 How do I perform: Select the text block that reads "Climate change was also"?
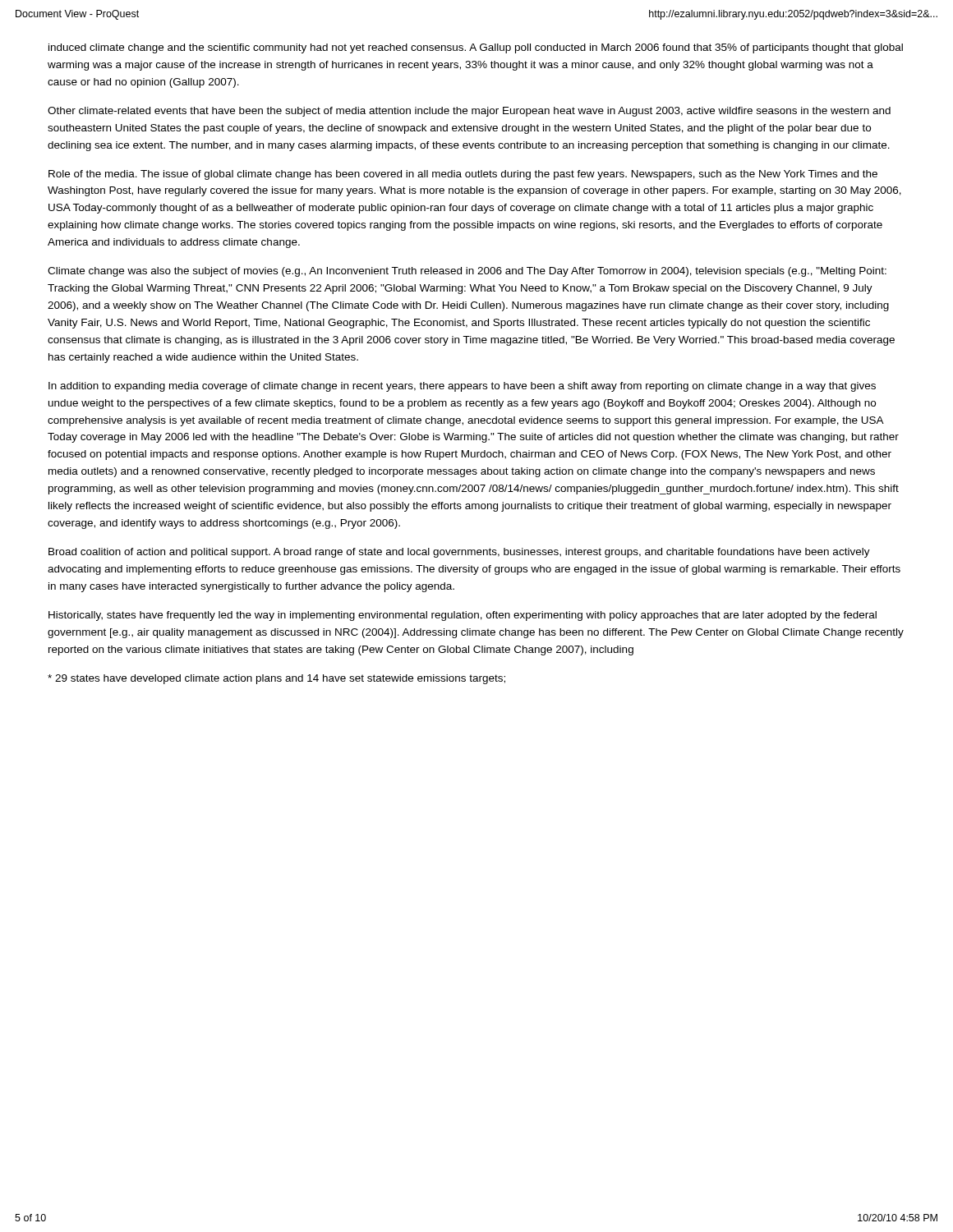(471, 314)
